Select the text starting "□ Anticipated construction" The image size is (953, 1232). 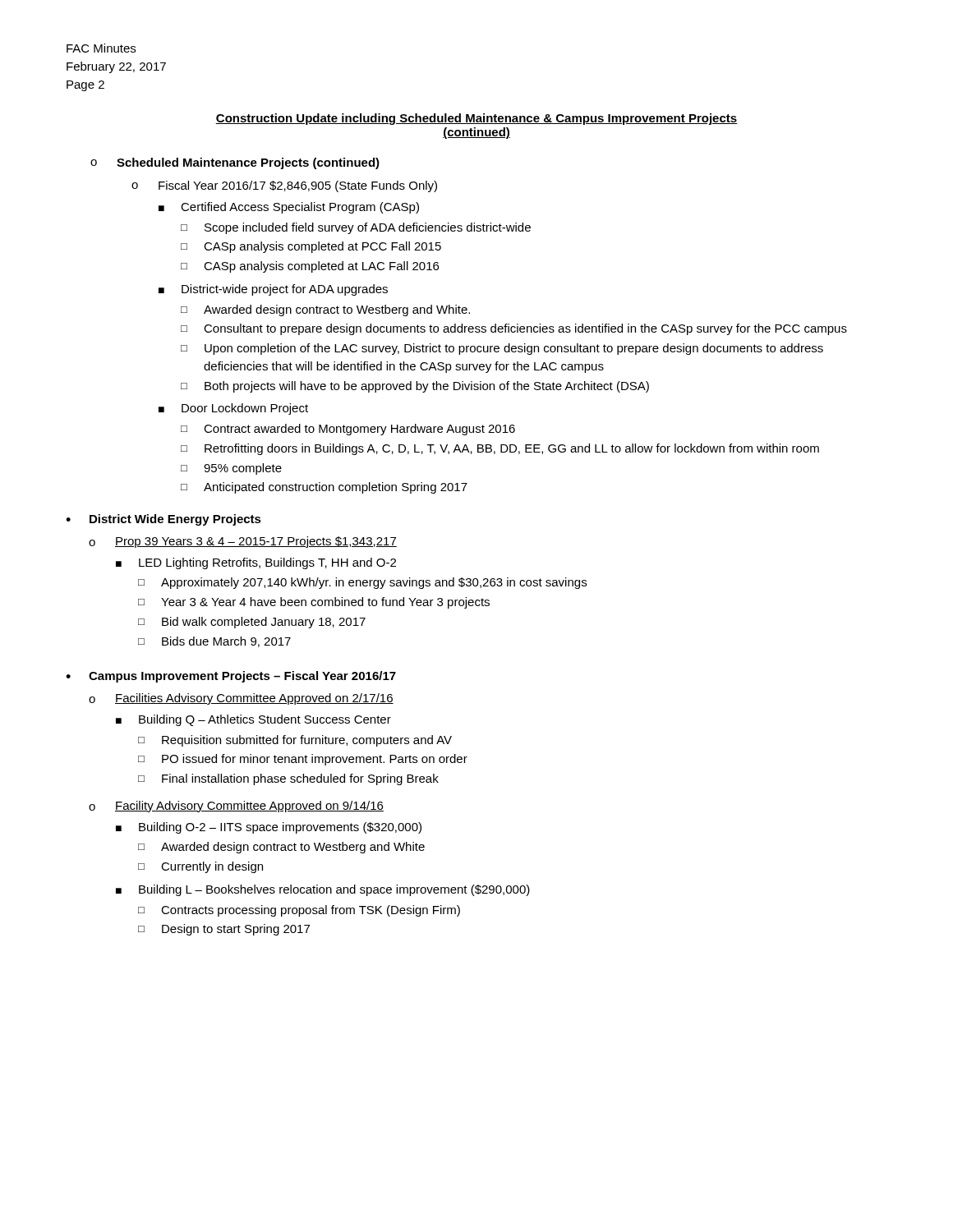[324, 488]
